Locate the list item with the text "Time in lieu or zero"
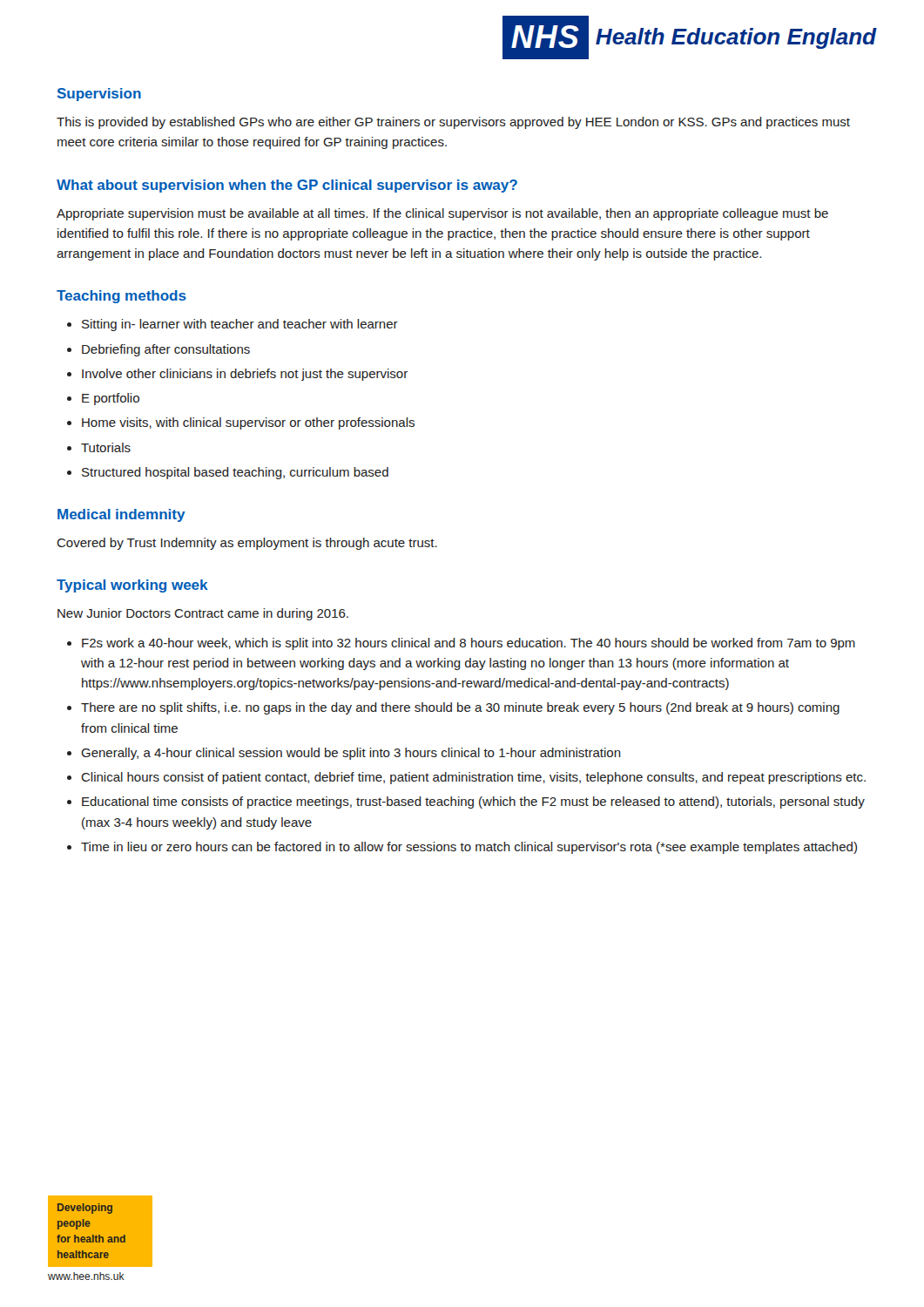Image resolution: width=924 pixels, height=1307 pixels. point(469,846)
